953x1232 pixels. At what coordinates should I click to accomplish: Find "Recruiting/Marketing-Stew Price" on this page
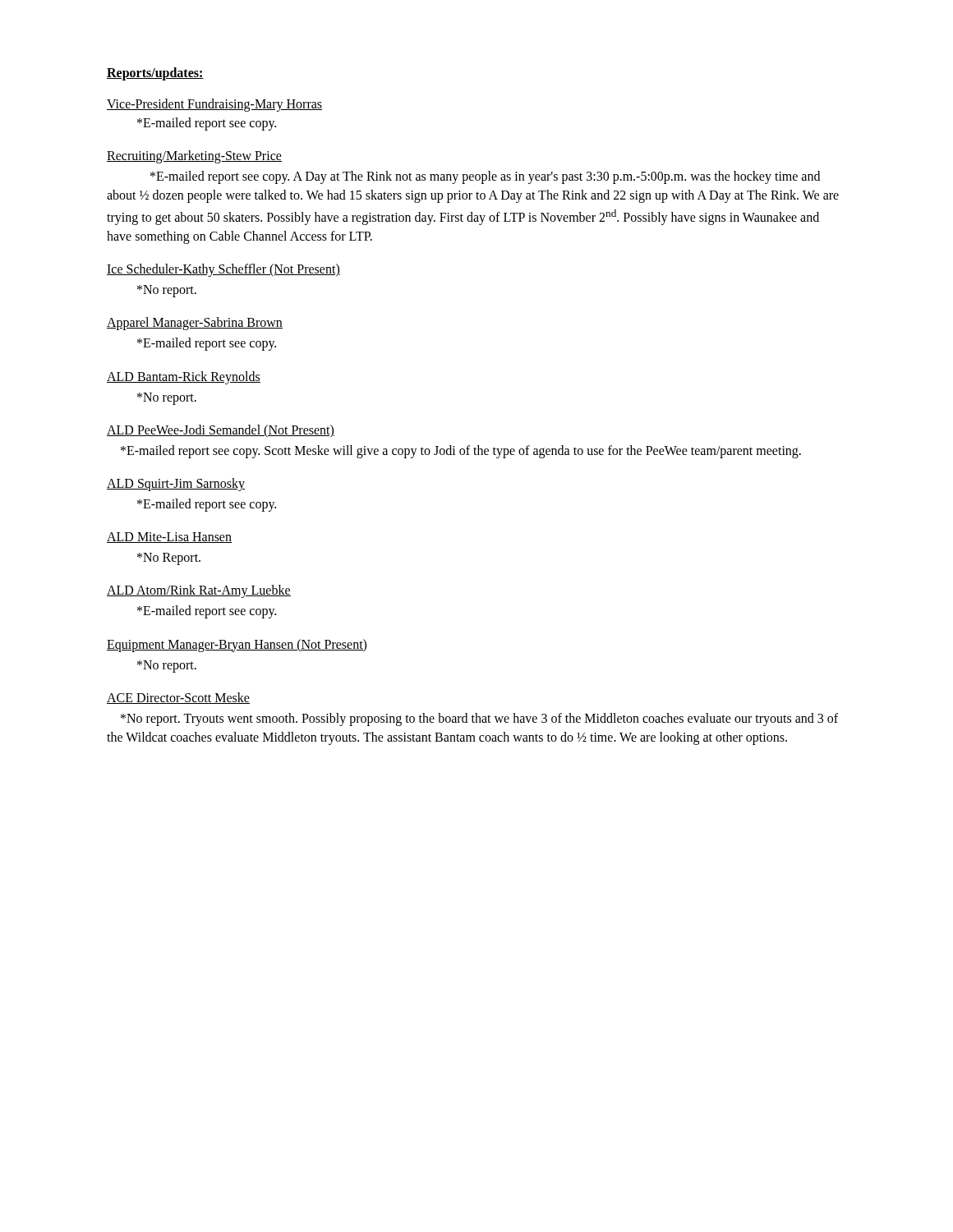(194, 156)
